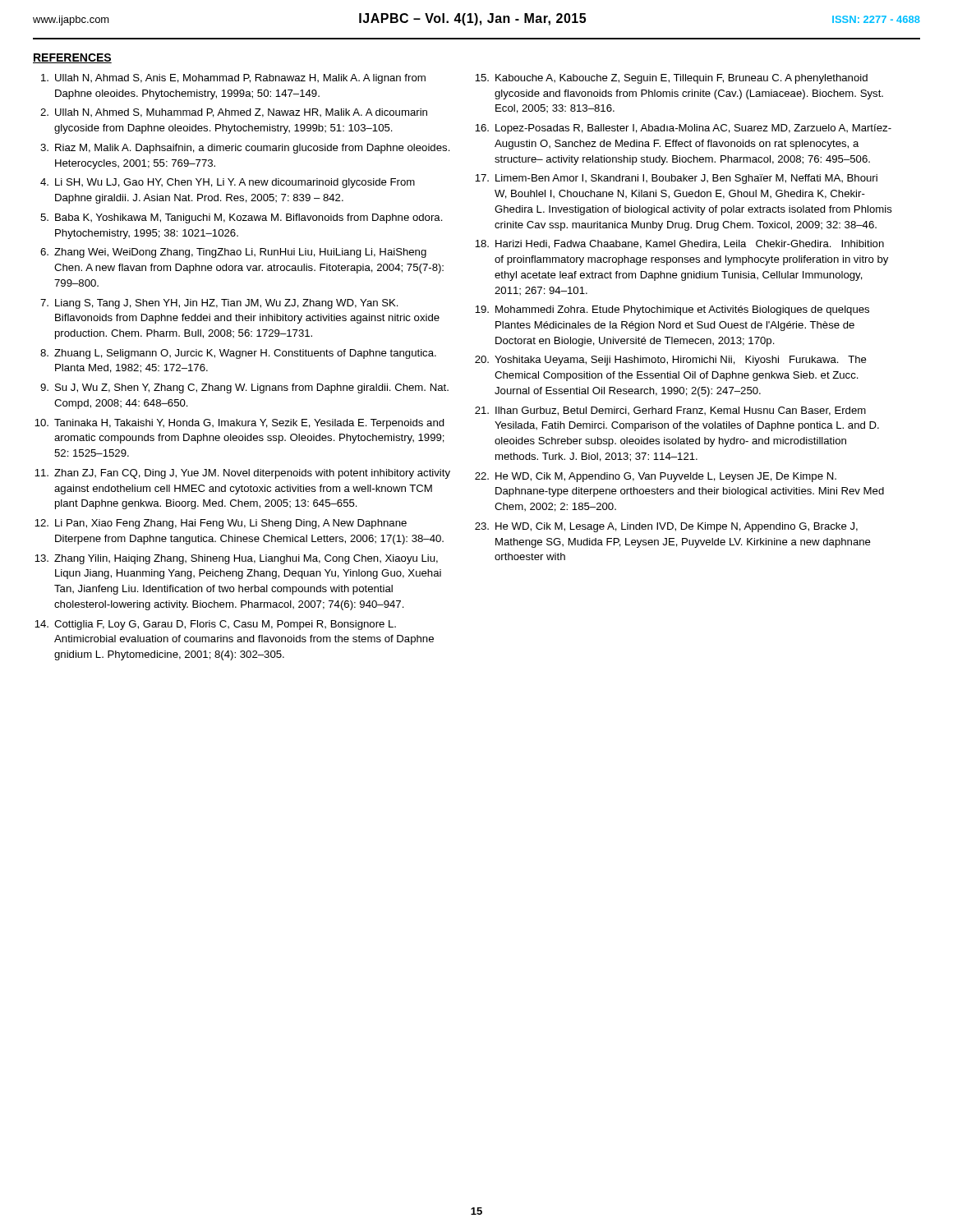Select the text block starting "14. Cottiglia F, Loy G,"
Screen dimensions: 1232x953
pos(242,639)
